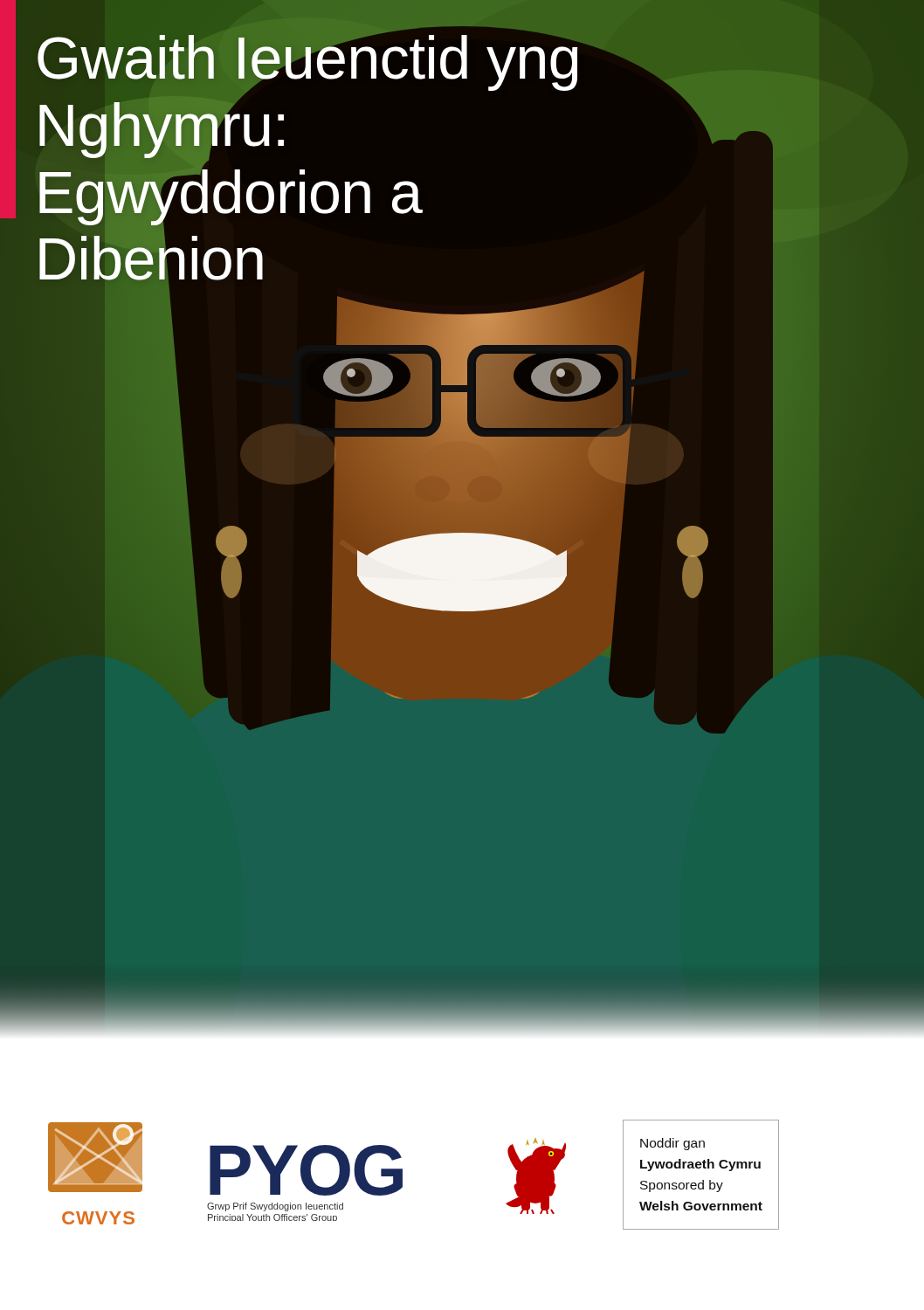924x1310 pixels.
Task: Locate the title that opens with "Gwaith Ieuenctid yng Nghymru:Egwyddorion a"
Action: pos(349,159)
